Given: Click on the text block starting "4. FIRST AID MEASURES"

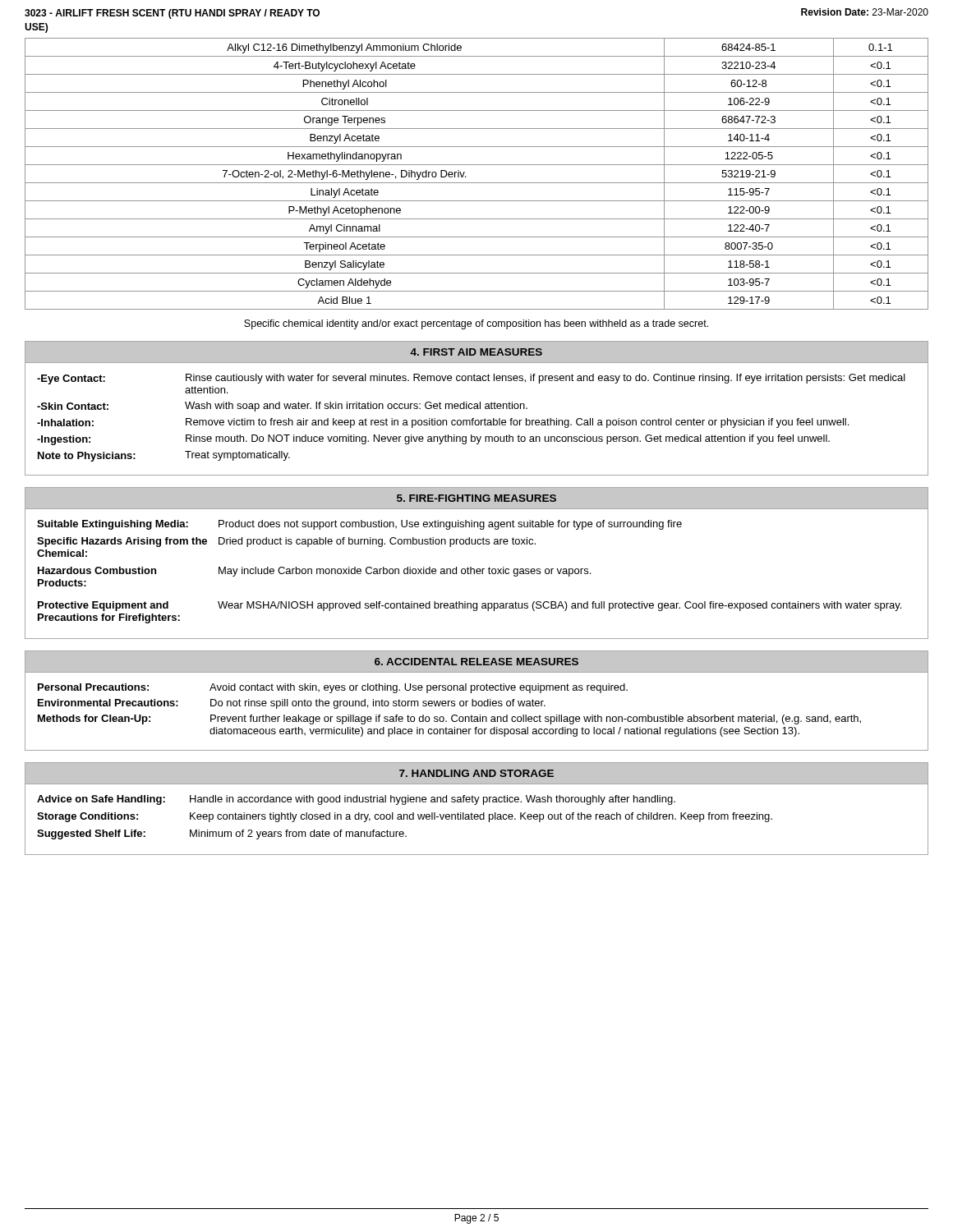Looking at the screenshot, I should tap(476, 352).
